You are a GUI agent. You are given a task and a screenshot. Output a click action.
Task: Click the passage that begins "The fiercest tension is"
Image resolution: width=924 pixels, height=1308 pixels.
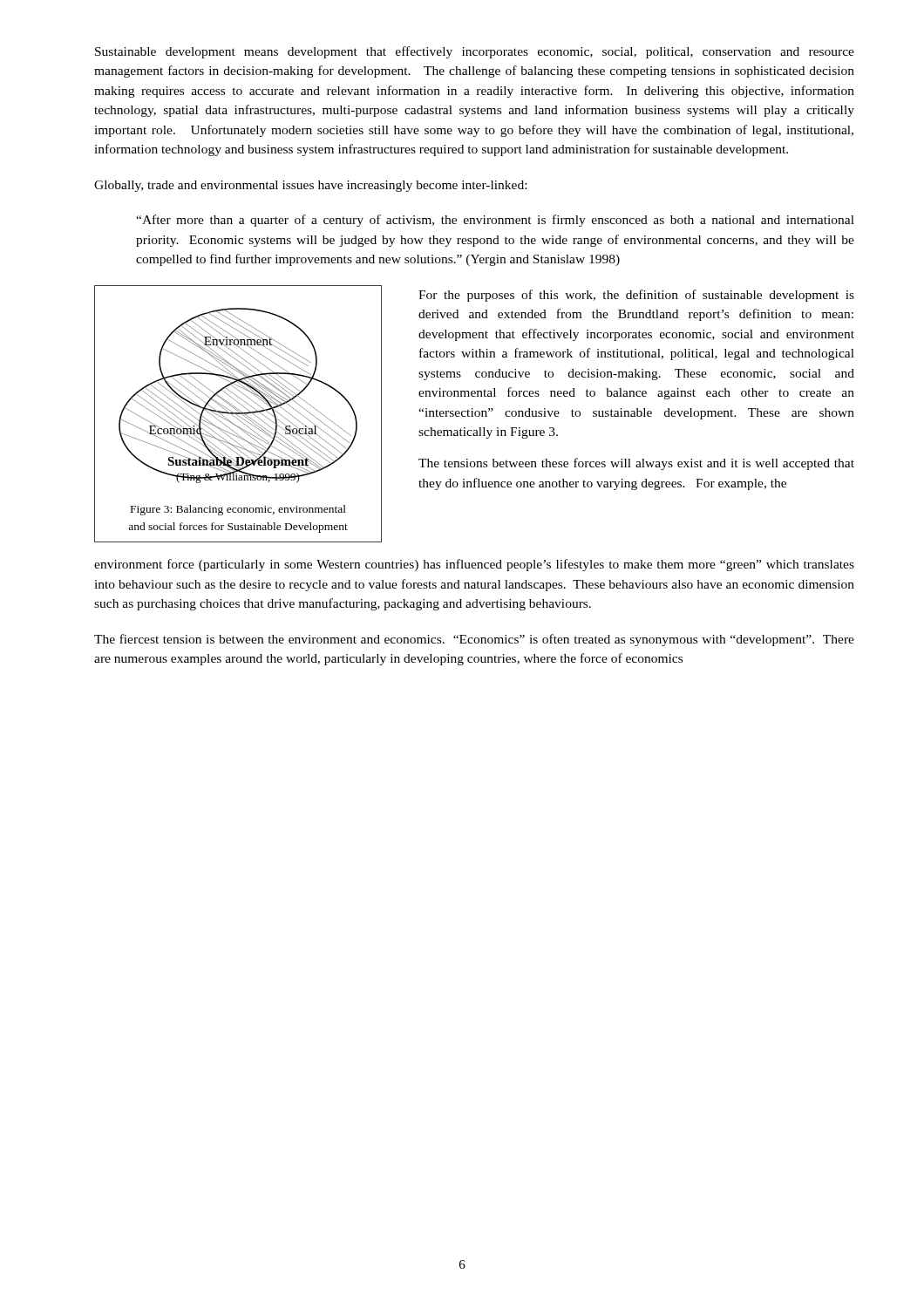tap(474, 648)
